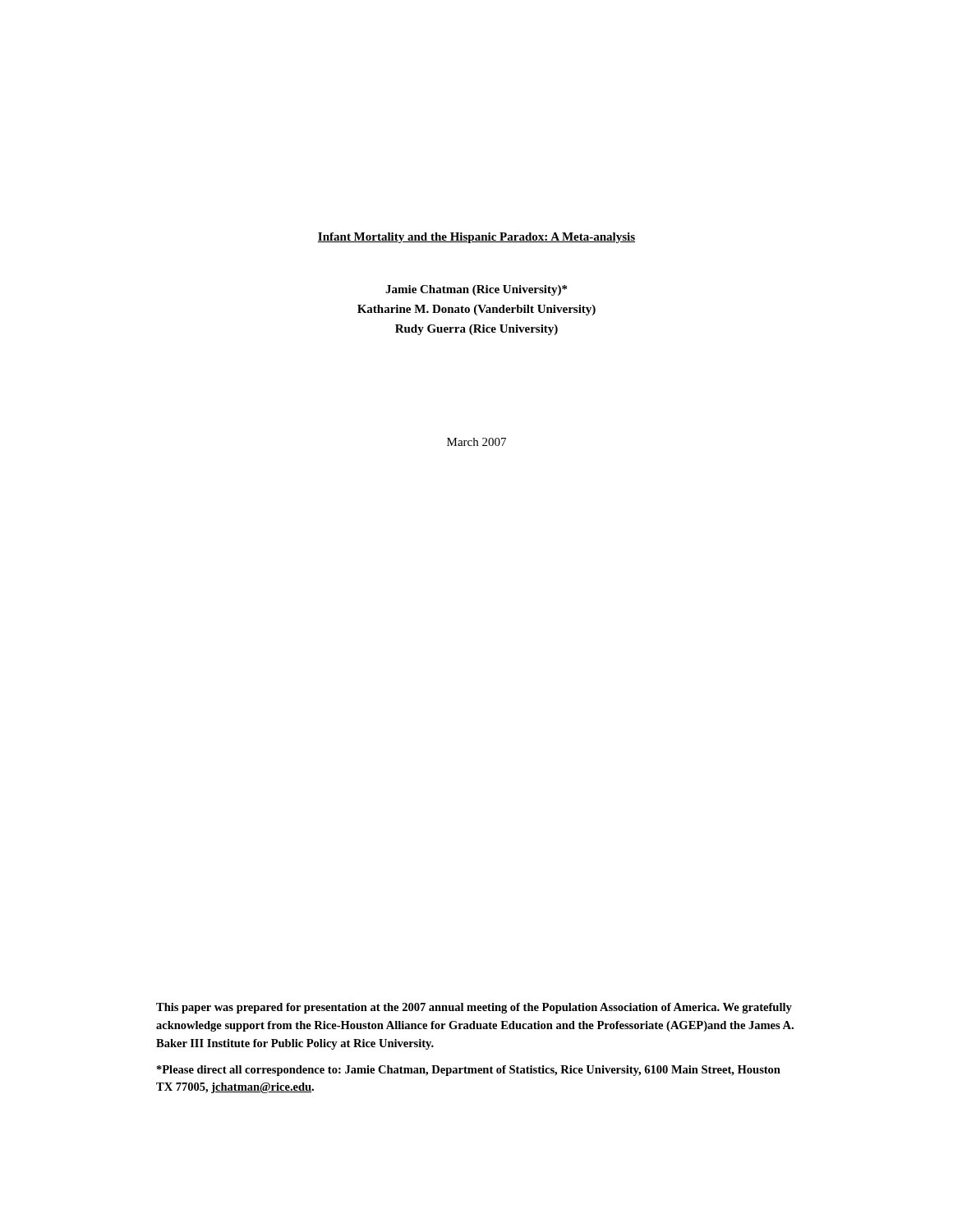Viewport: 953px width, 1232px height.
Task: Click the passage that begins "Please direct all correspondence to:"
Action: pos(468,1078)
